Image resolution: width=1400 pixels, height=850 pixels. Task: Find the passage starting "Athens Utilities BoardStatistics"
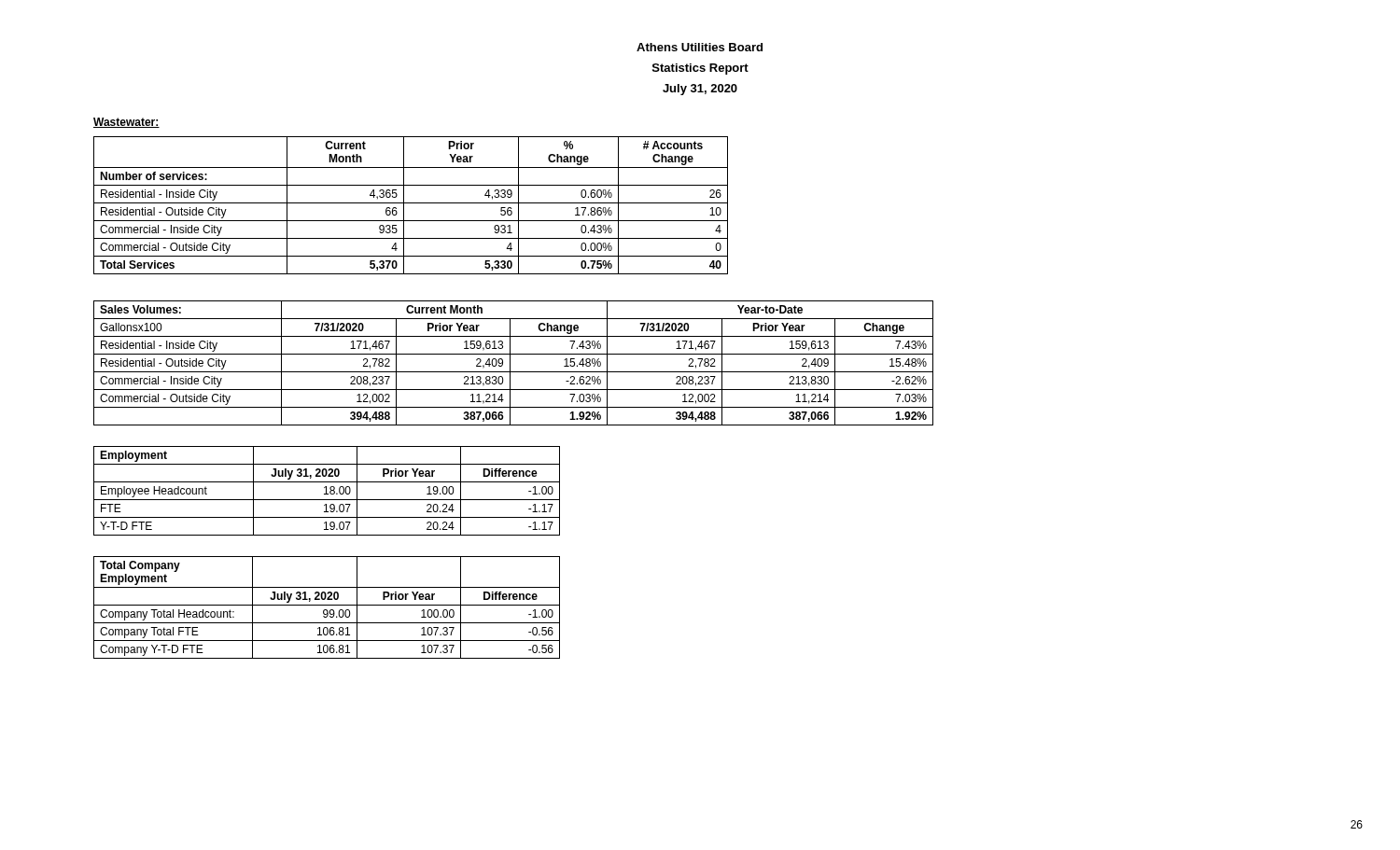(700, 68)
